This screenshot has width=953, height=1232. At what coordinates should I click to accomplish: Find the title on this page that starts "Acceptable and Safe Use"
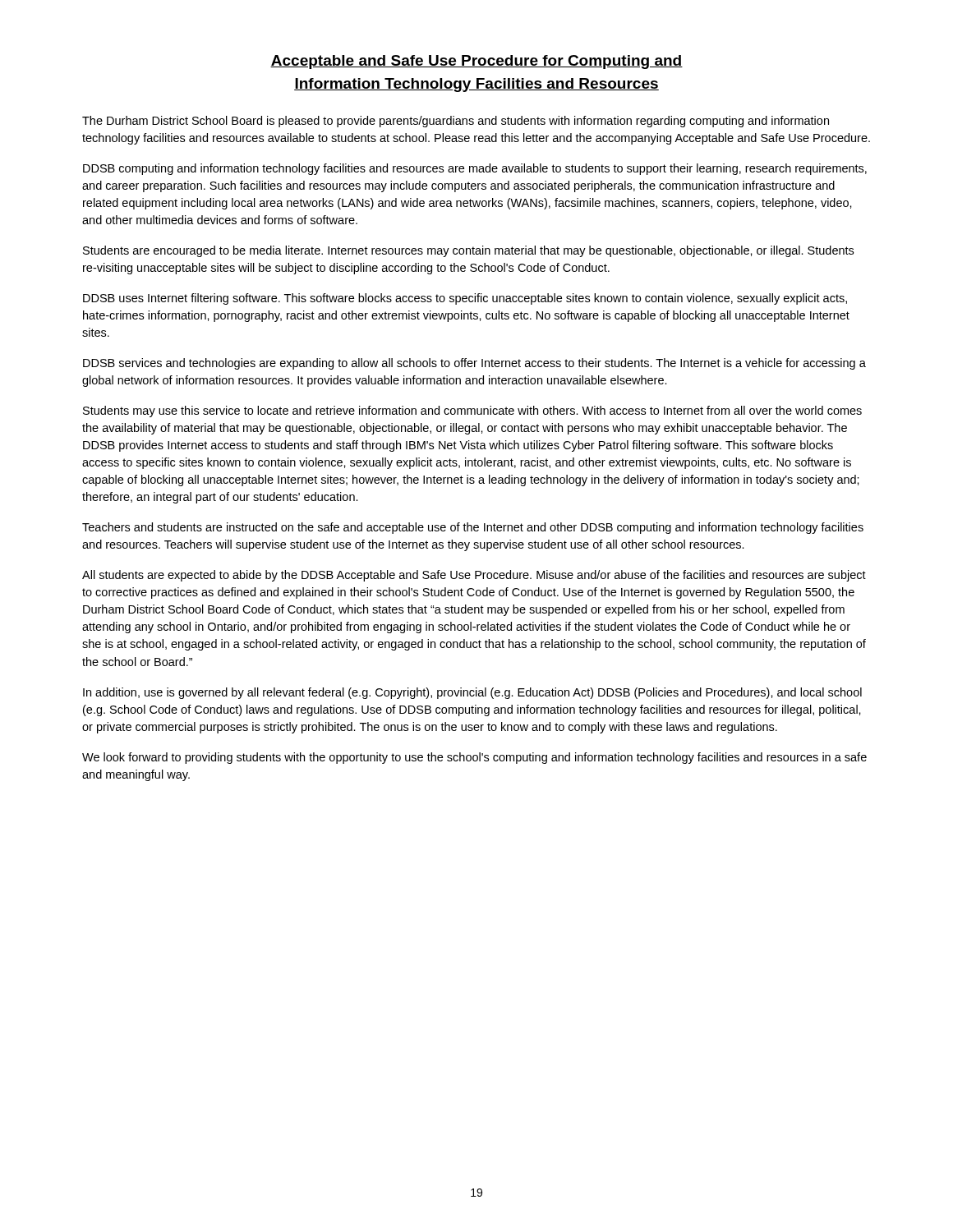(476, 72)
